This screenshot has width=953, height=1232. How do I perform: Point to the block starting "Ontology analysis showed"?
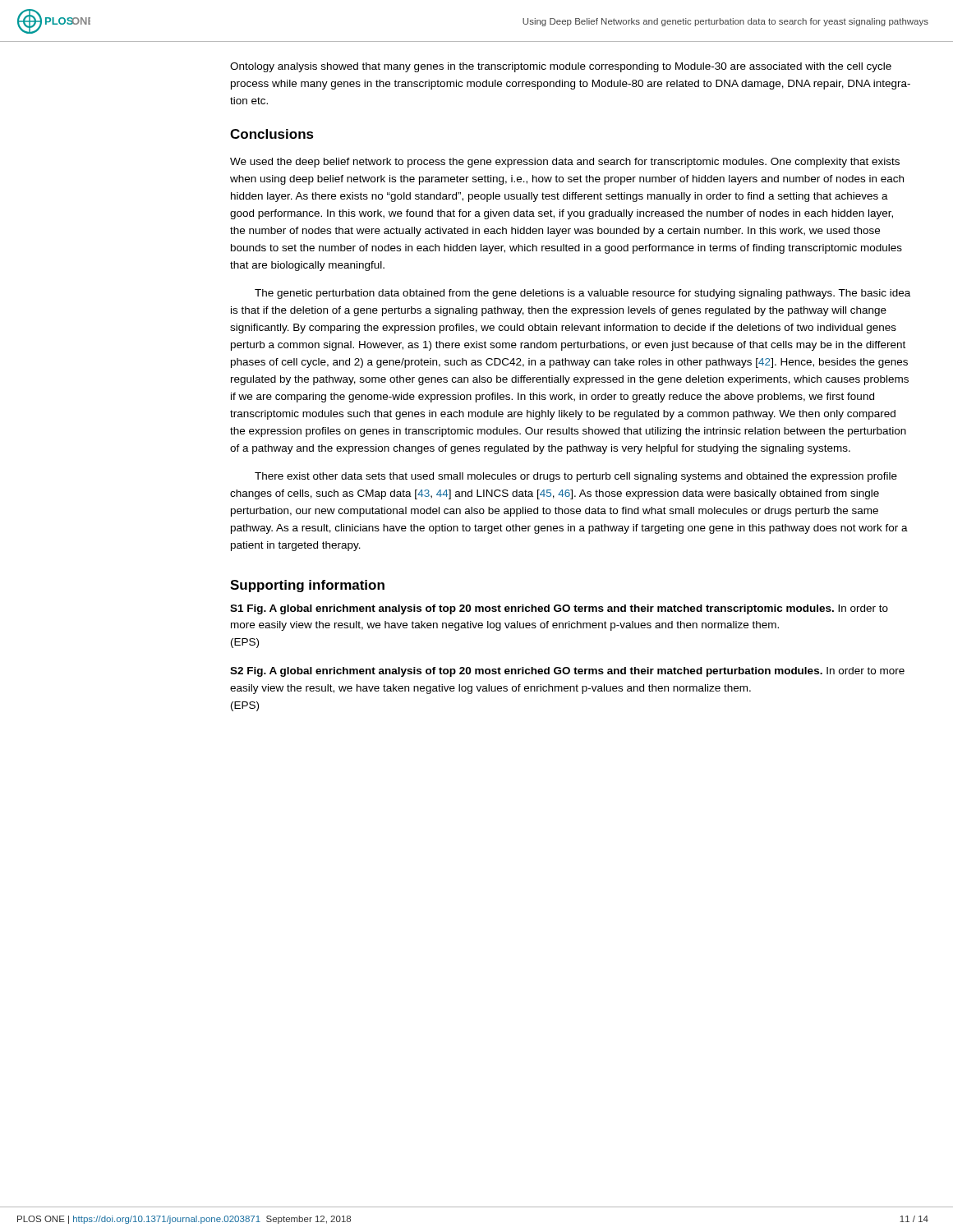(x=571, y=84)
